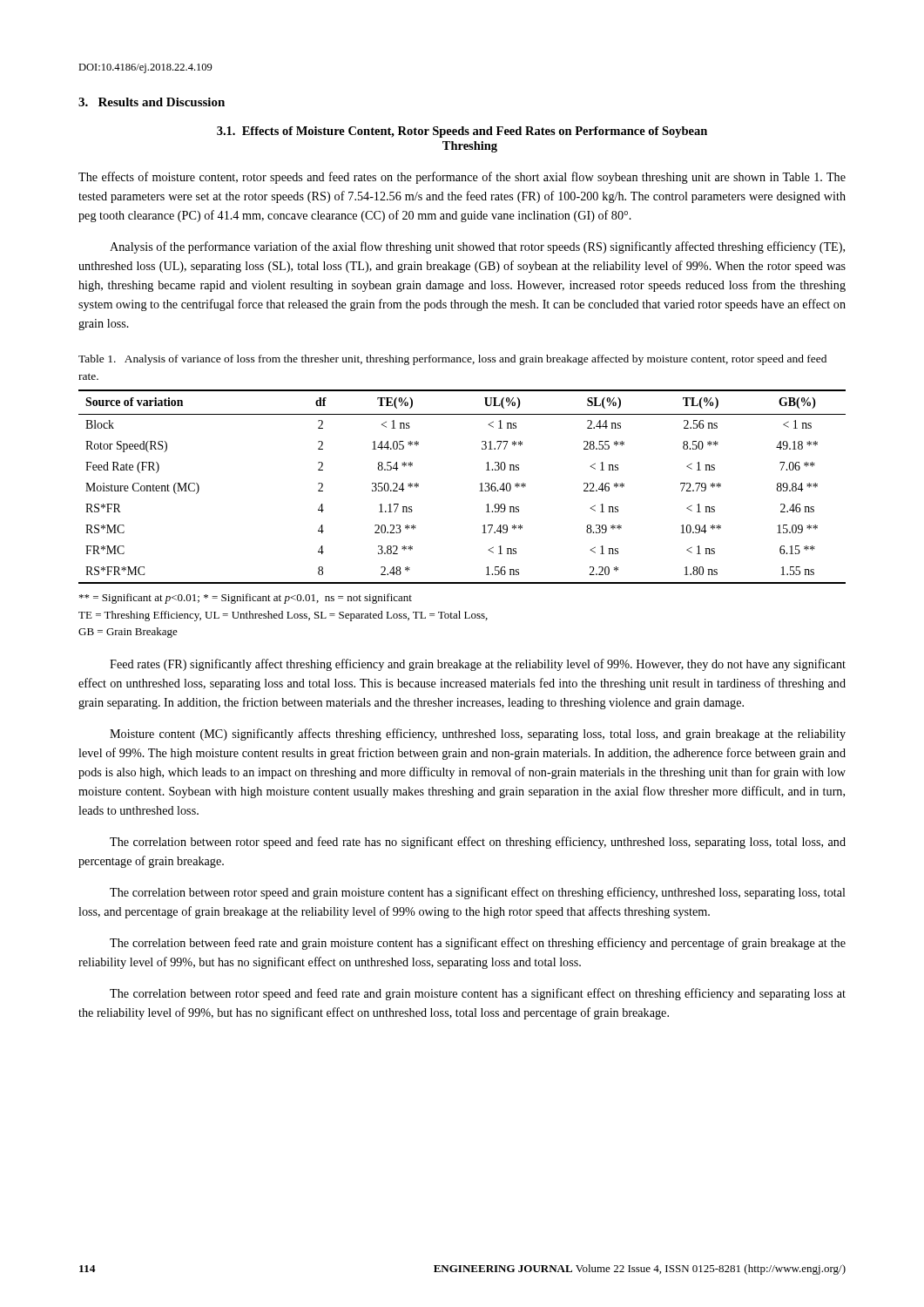Screen dimensions: 1307x924
Task: Point to the text starting "Analysis of the performance variation of the axial"
Action: tap(462, 285)
